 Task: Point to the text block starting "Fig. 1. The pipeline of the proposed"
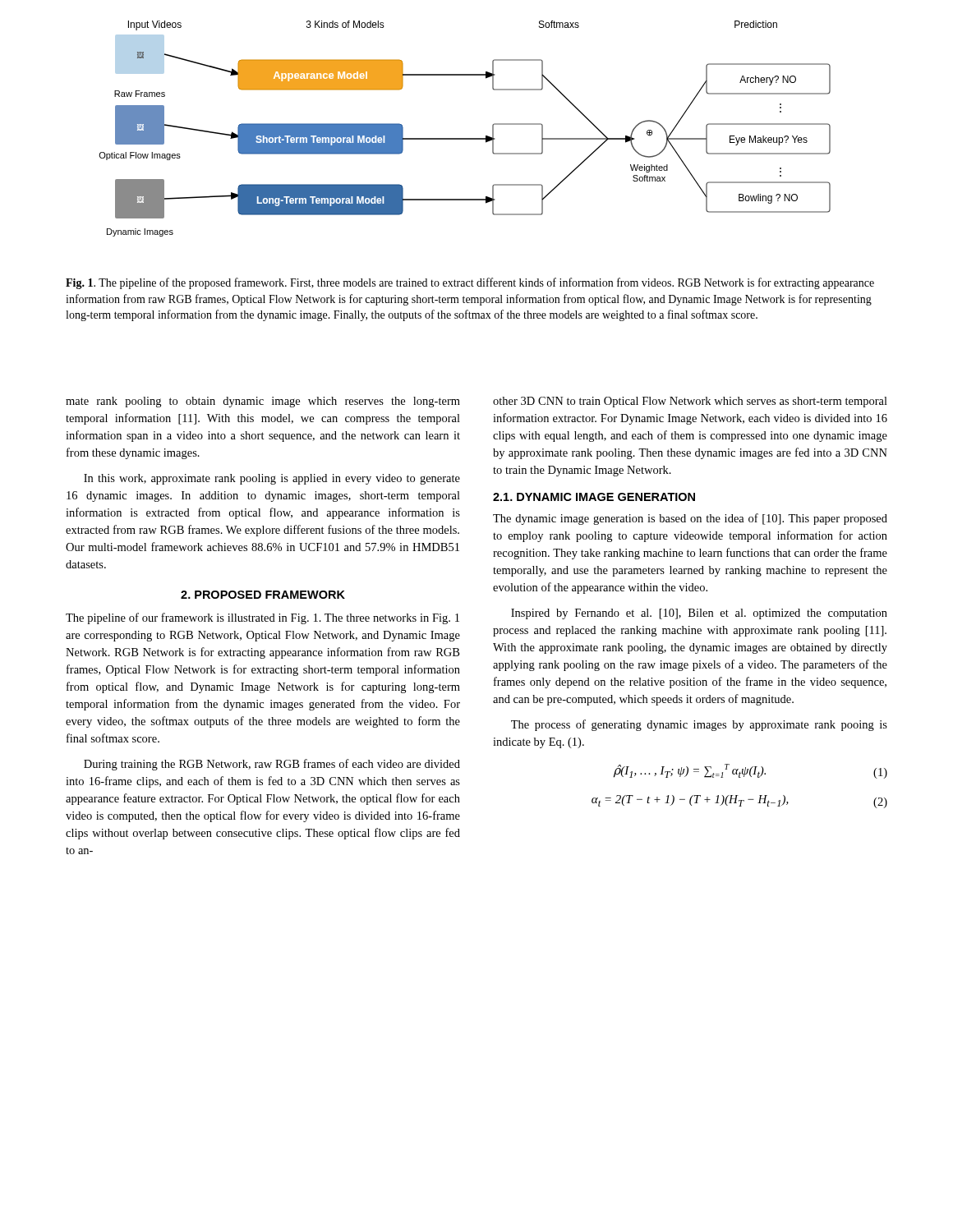point(470,299)
